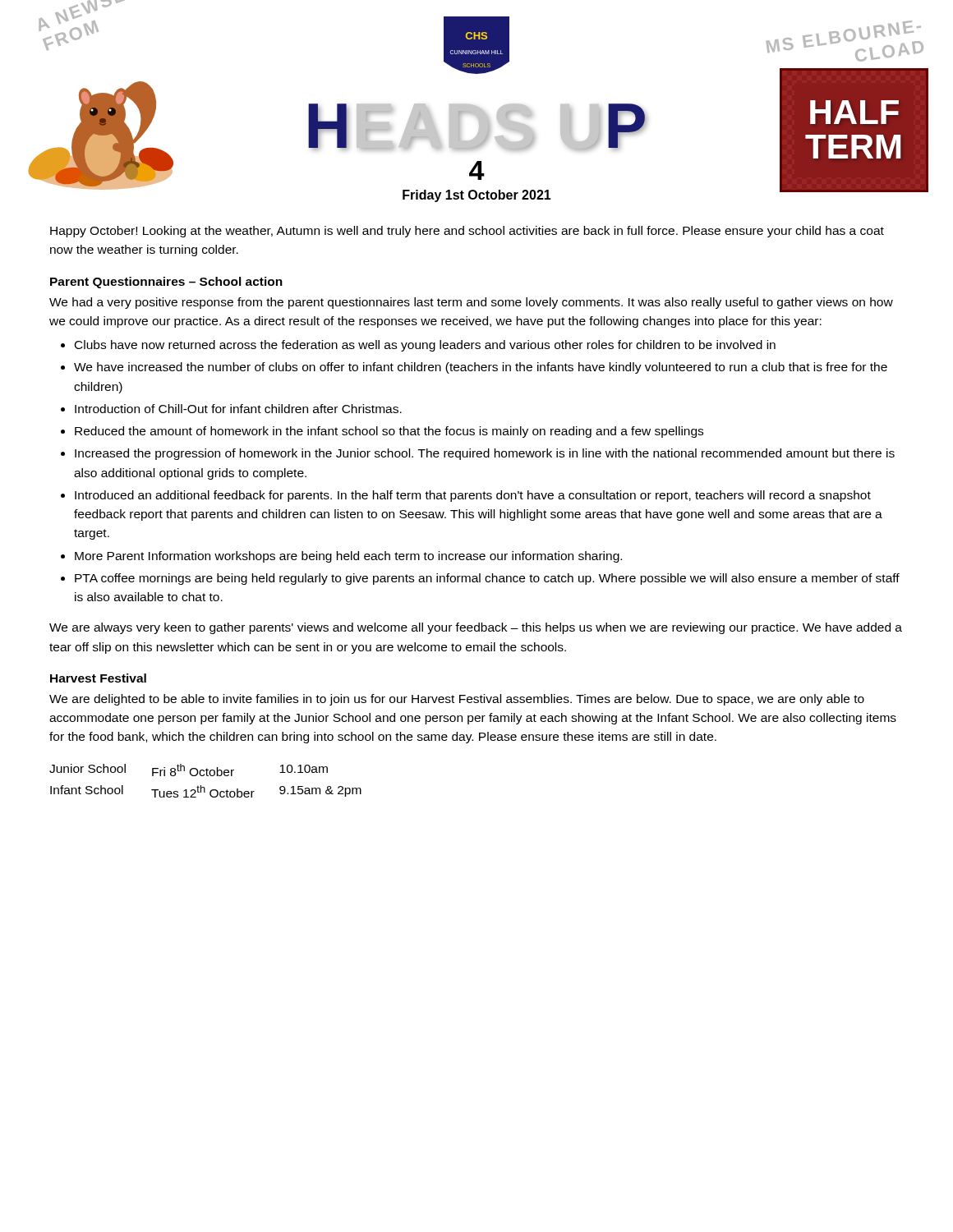Click on the list item that reads "Increased the progression of"
Viewport: 953px width, 1232px height.
point(484,463)
